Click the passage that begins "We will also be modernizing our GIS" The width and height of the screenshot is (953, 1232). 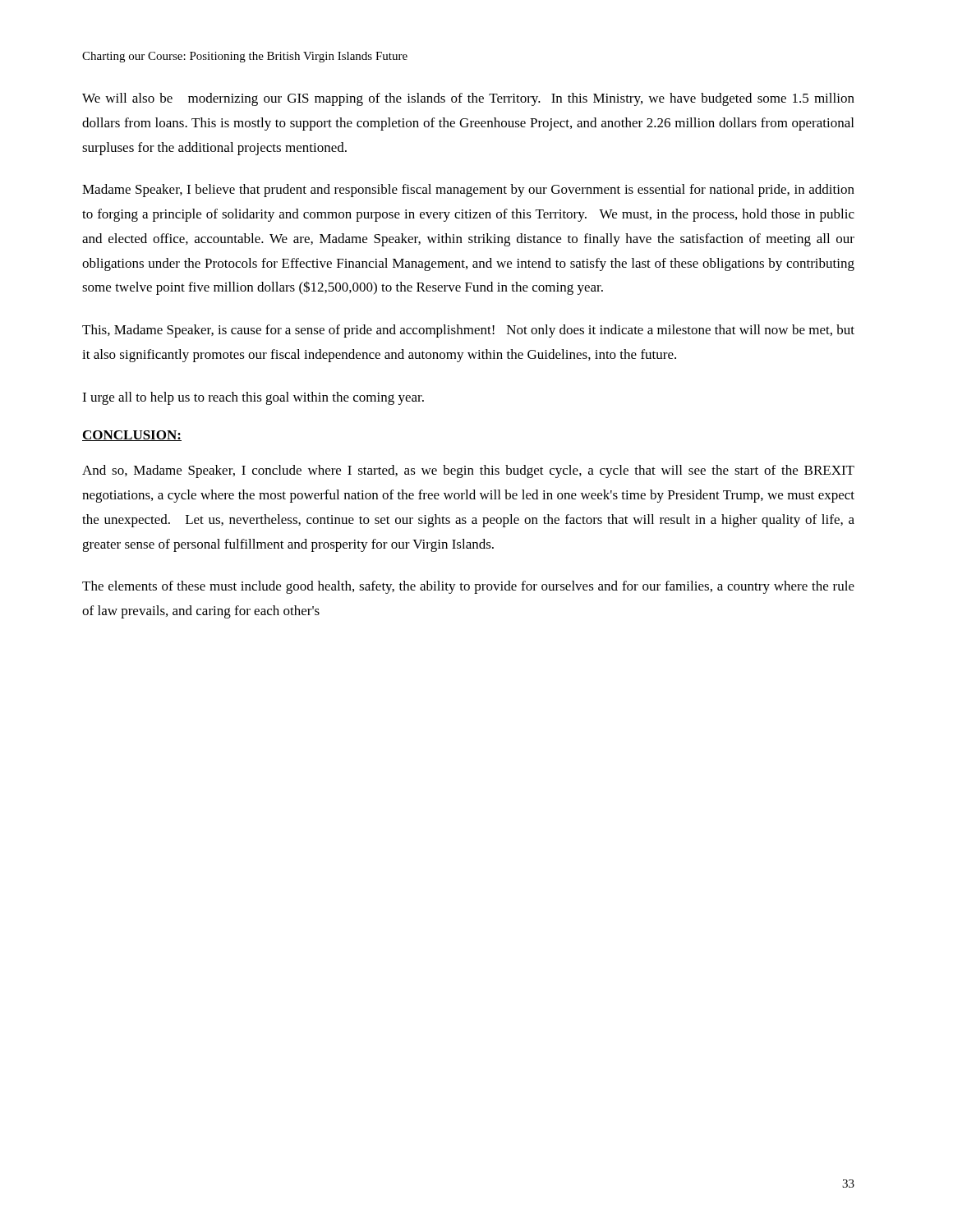point(468,123)
